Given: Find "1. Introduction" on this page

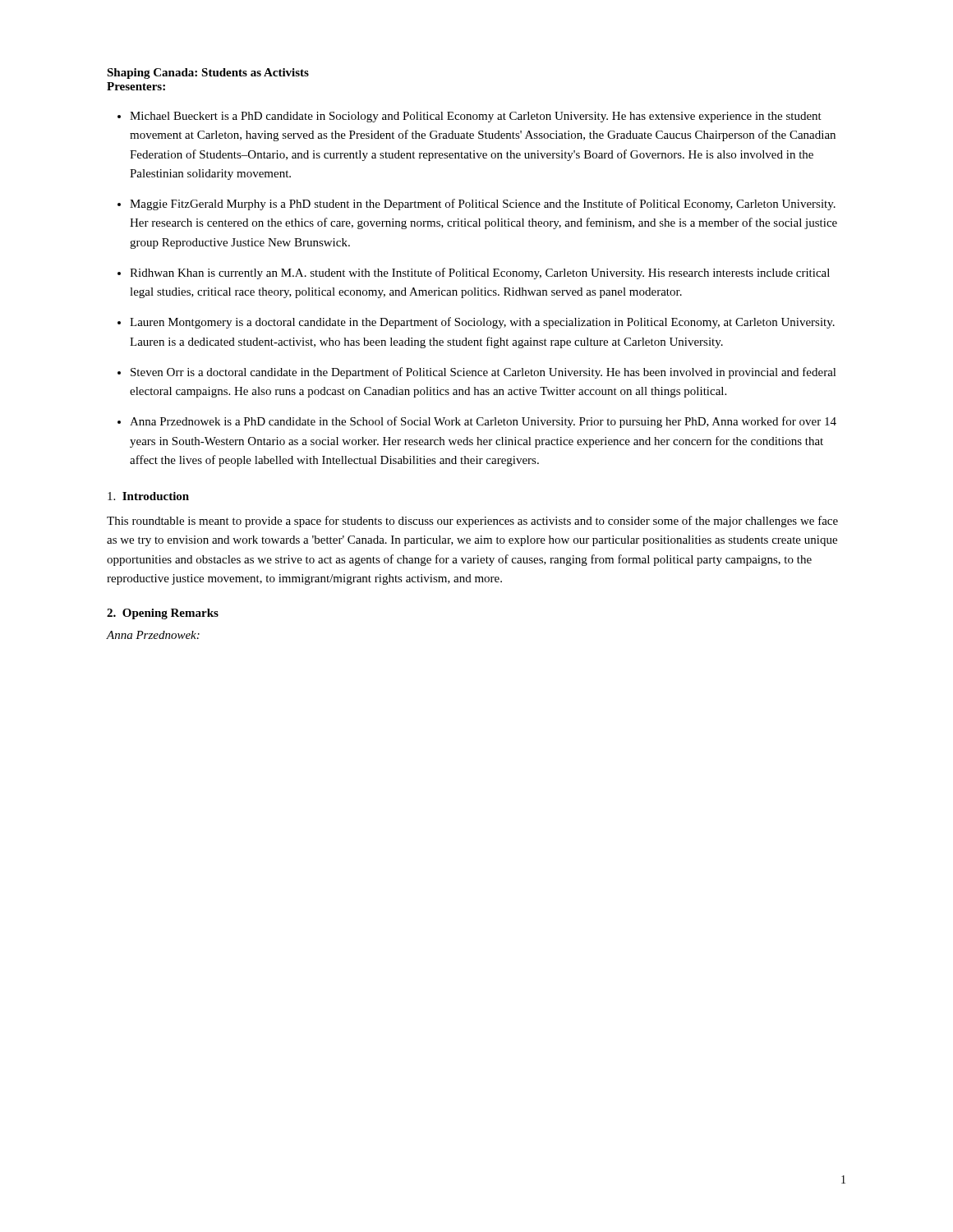Looking at the screenshot, I should (x=148, y=496).
